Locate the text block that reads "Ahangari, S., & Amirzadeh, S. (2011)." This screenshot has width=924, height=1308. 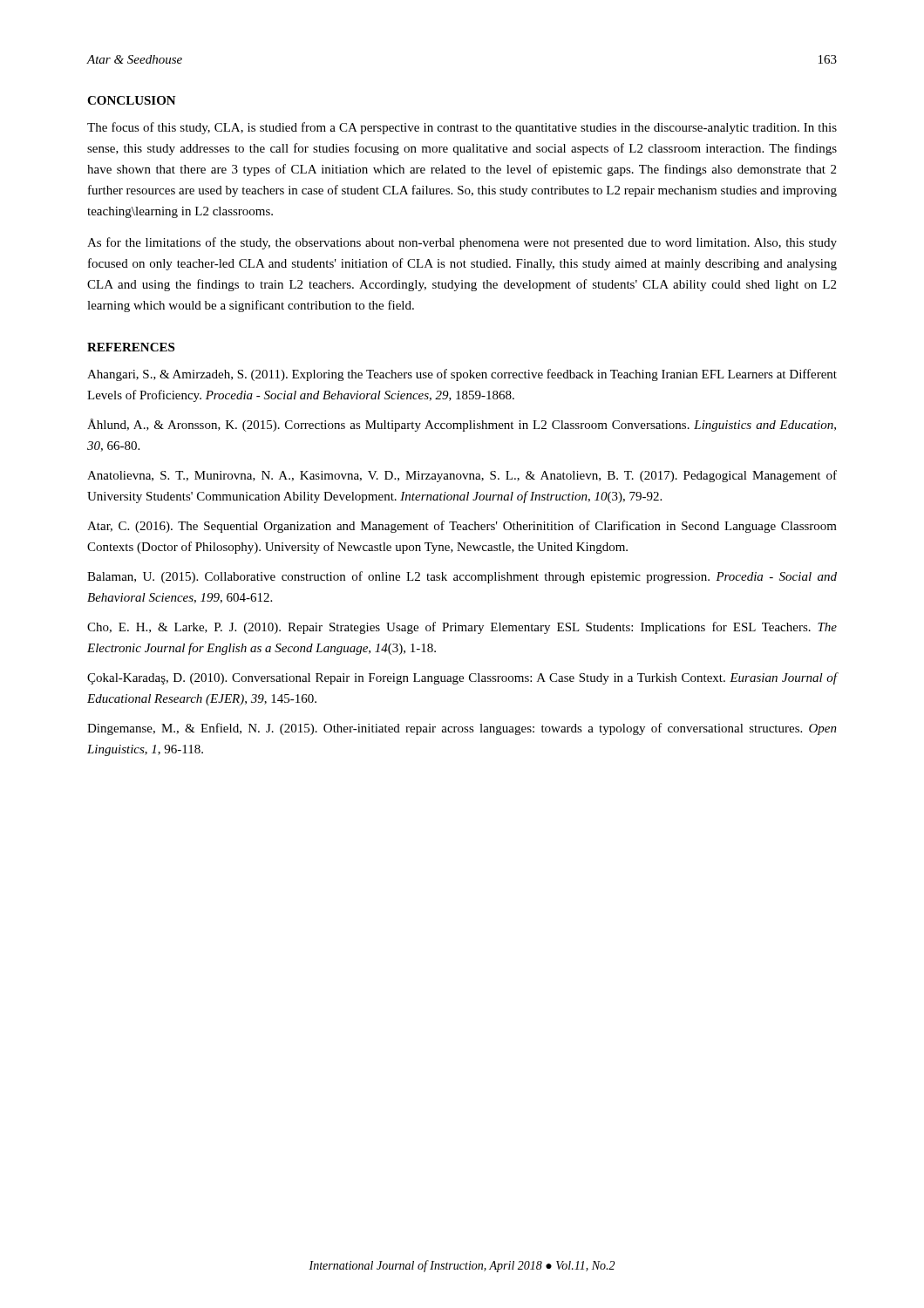462,385
